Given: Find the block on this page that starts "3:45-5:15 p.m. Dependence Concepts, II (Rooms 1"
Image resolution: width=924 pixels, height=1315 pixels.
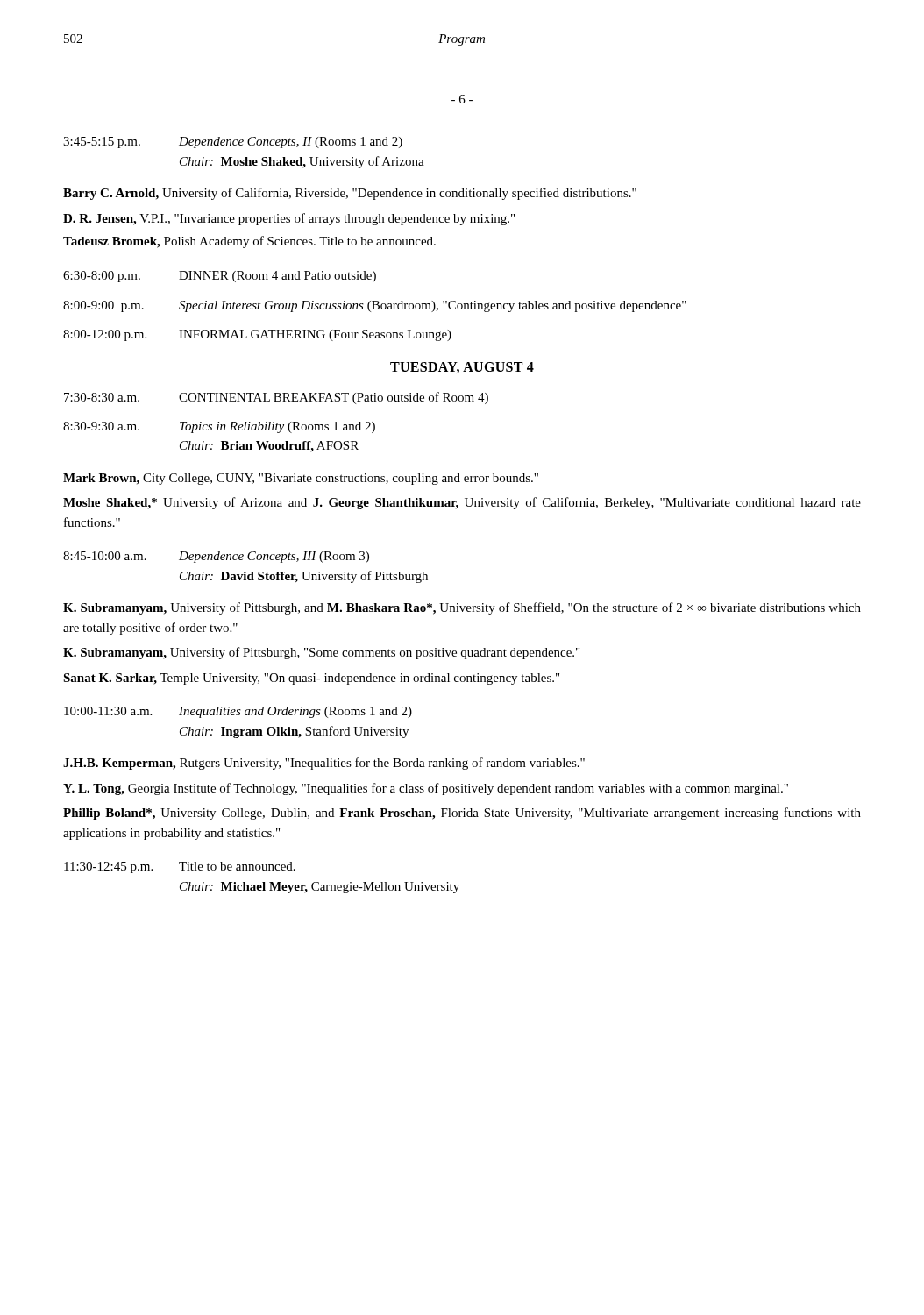Looking at the screenshot, I should [x=244, y=151].
